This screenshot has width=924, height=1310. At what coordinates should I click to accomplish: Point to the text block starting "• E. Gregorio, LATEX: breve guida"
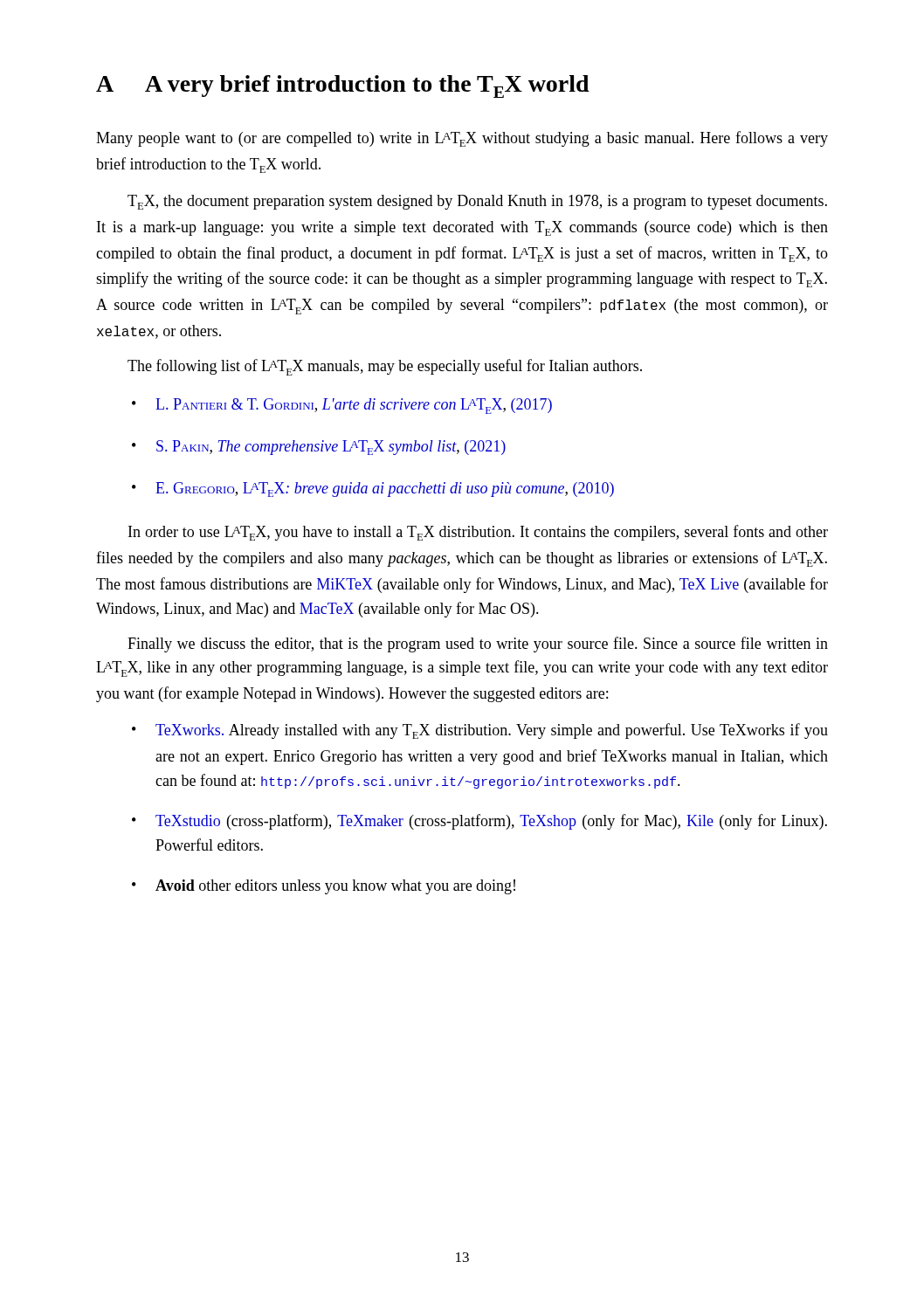pos(373,490)
